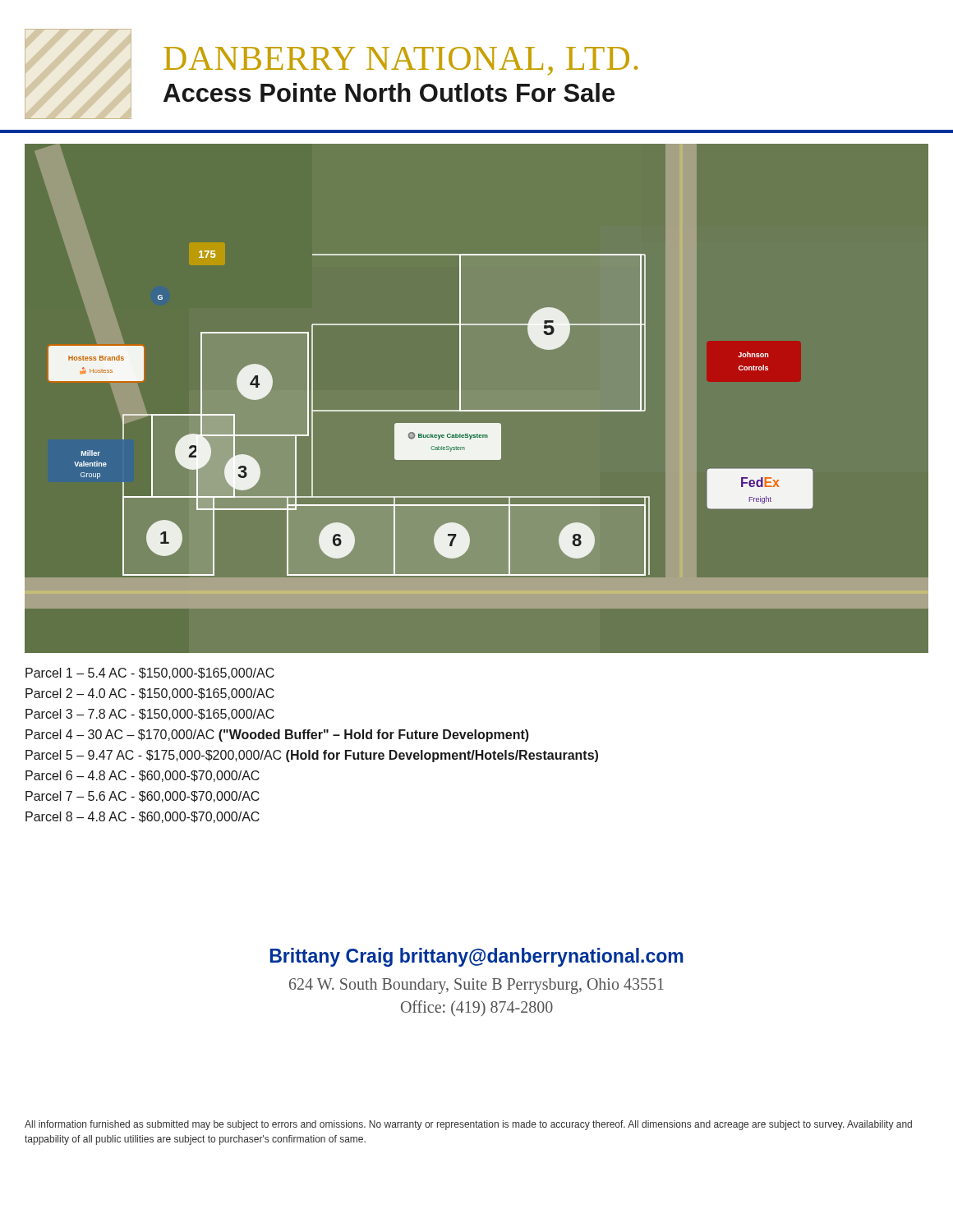Find the text block starting "Parcel 8 – 4.8 AC - $60,000-$70,000/AC"
This screenshot has height=1232, width=953.
[x=142, y=817]
